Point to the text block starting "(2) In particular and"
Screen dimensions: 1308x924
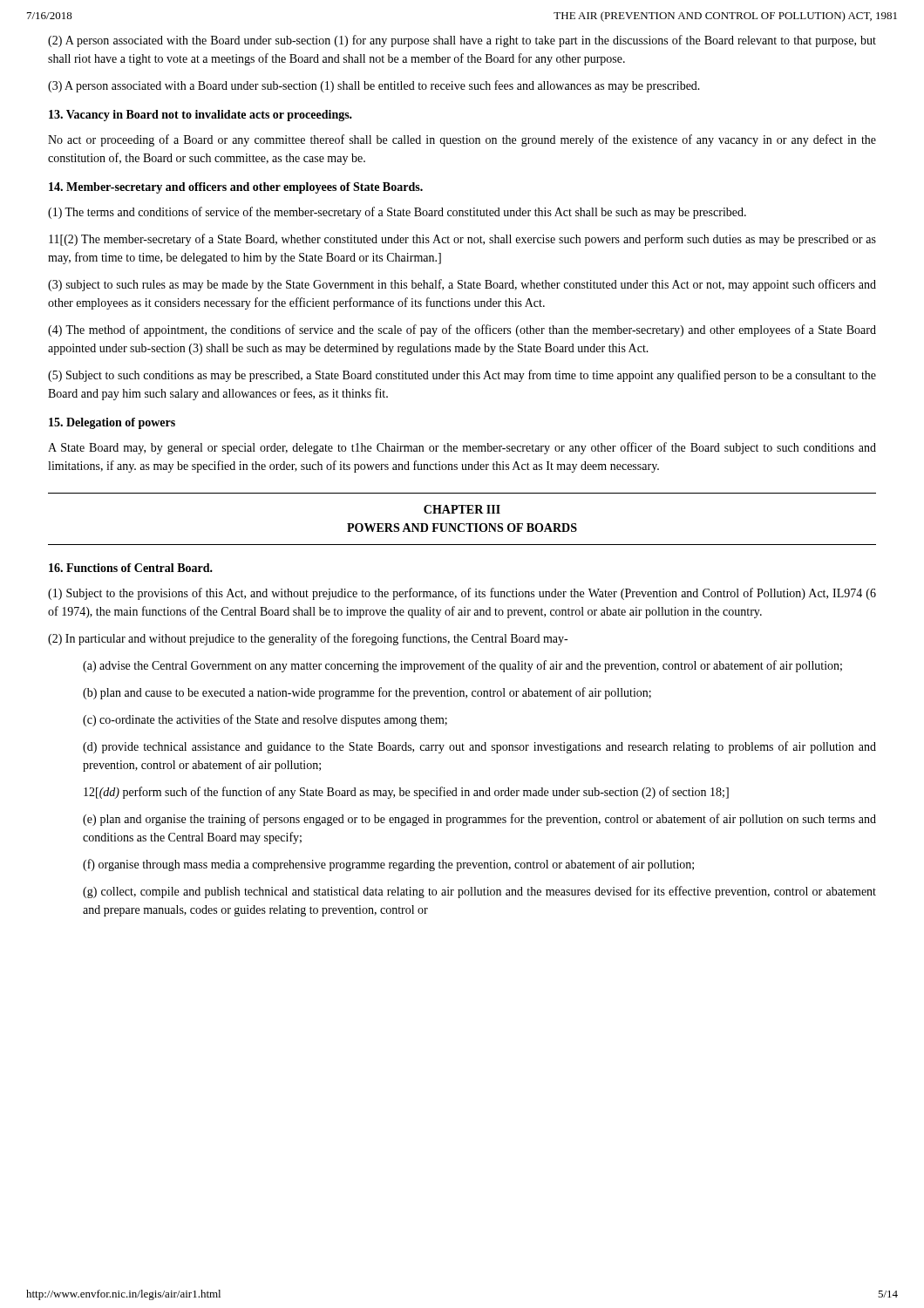462,639
